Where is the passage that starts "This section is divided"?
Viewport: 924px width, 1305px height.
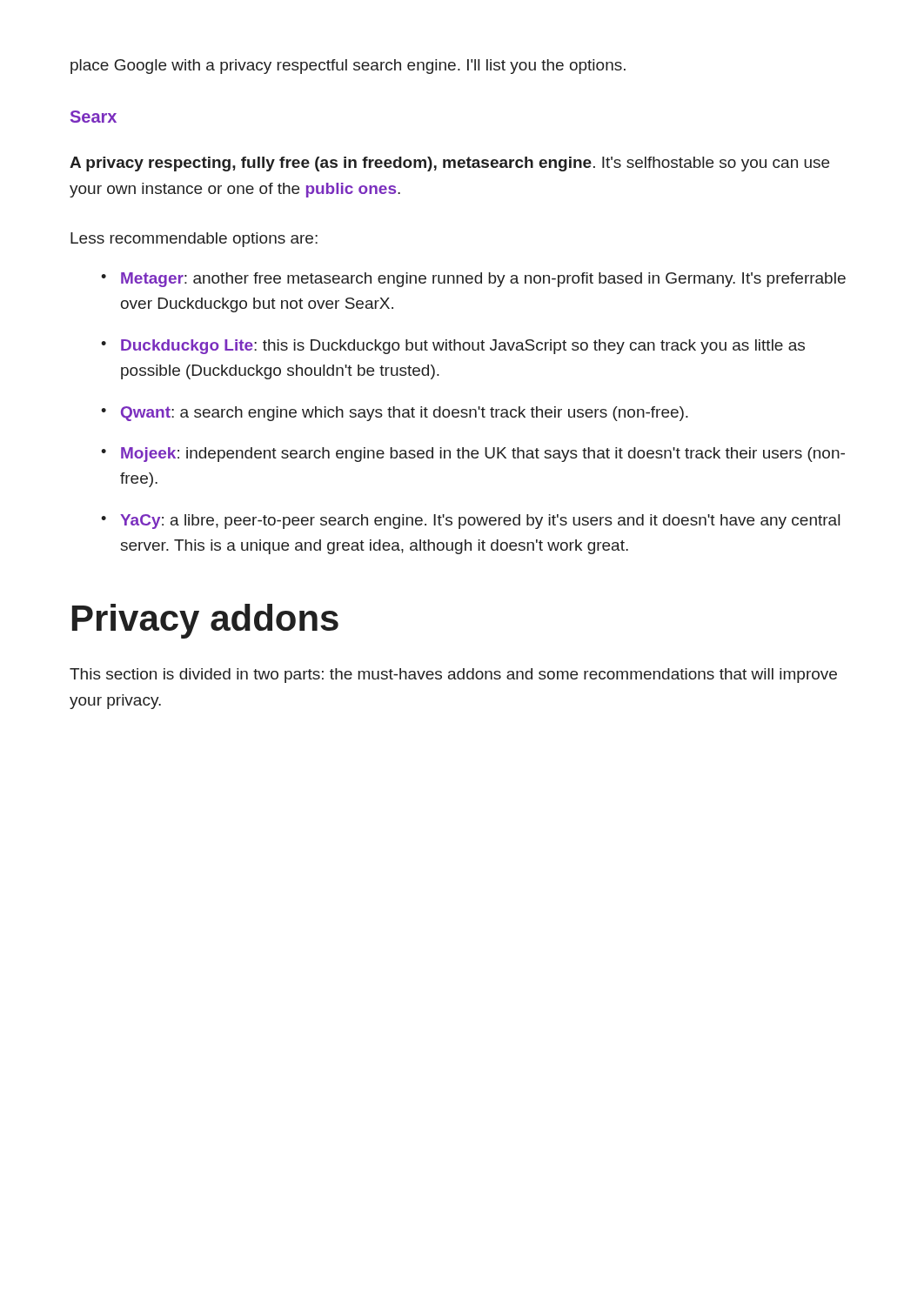click(454, 687)
